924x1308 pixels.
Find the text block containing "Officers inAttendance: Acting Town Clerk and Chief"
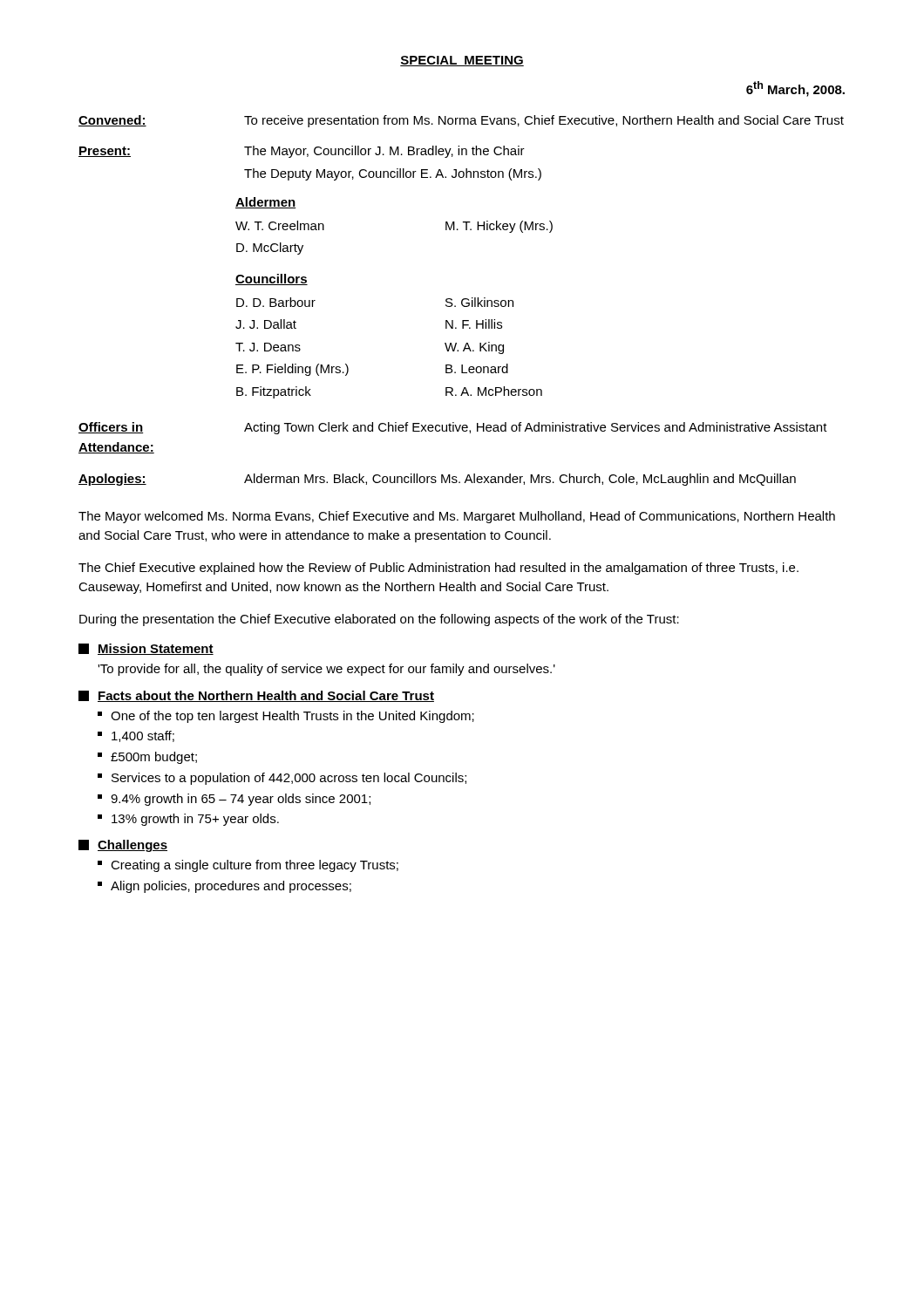click(x=453, y=437)
